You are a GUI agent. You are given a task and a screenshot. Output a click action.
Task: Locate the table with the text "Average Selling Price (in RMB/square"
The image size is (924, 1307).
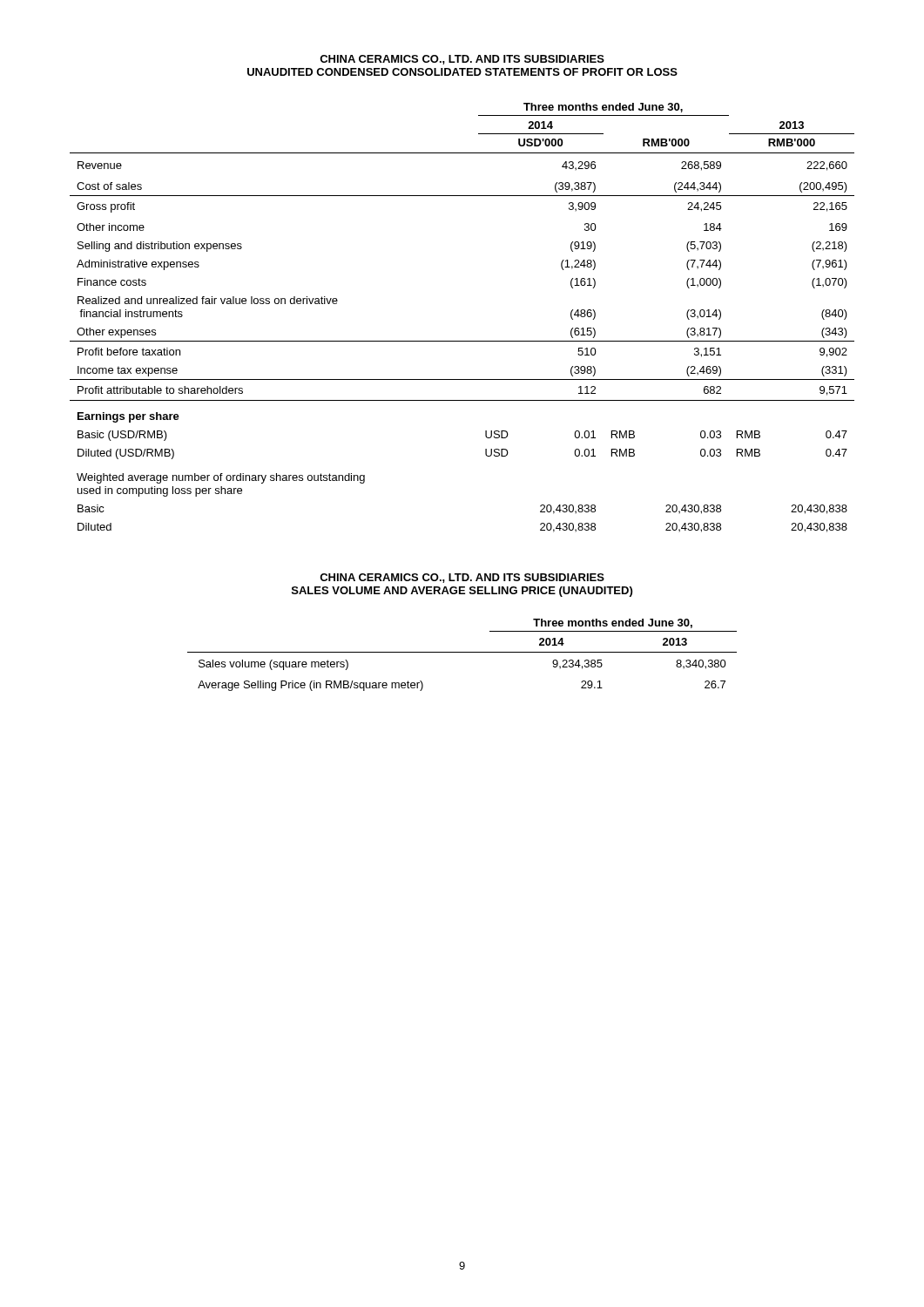[x=462, y=654]
